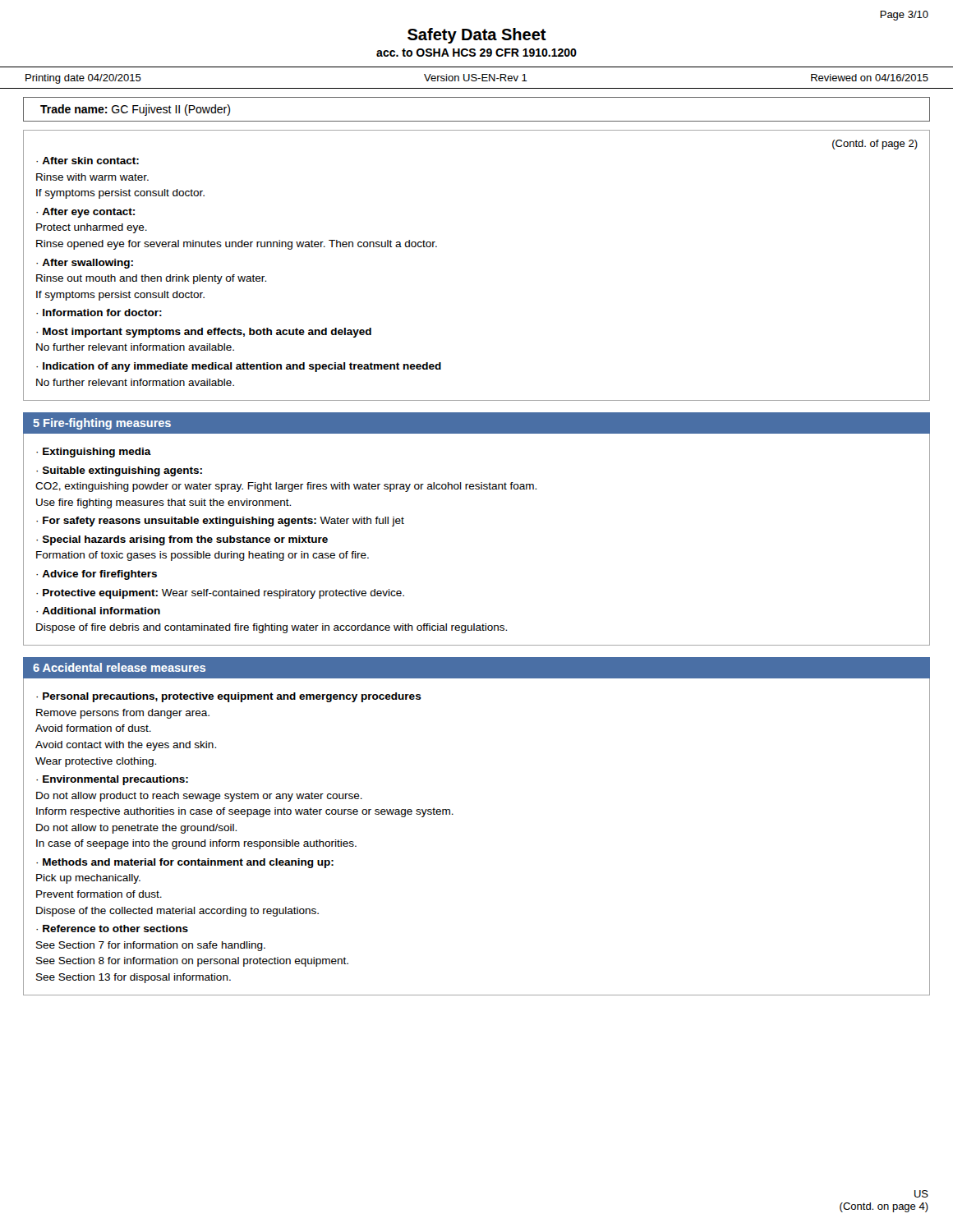
Task: Select the list item with the text "· Personal precautions,"
Action: (x=229, y=697)
